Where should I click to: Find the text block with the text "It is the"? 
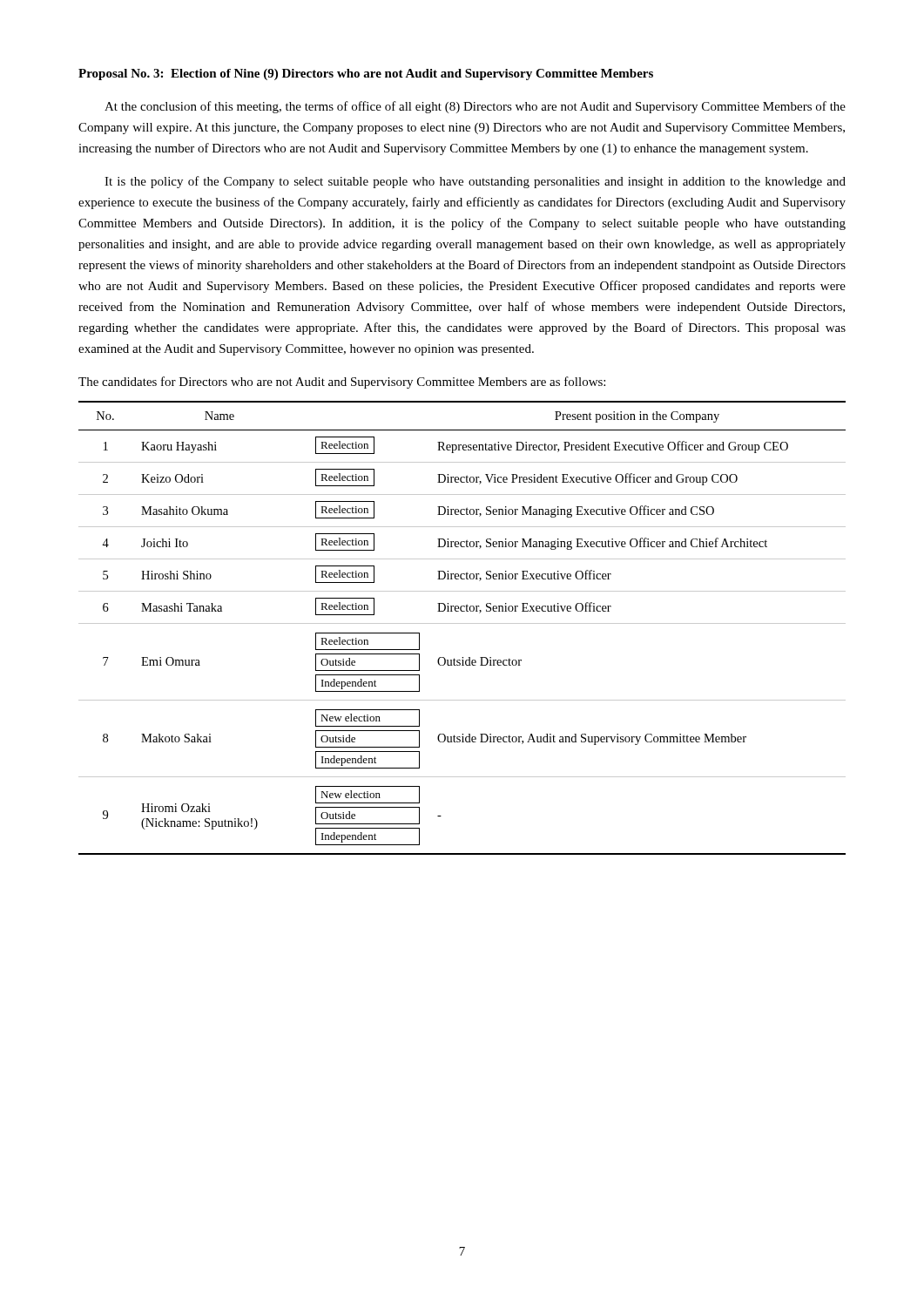tap(462, 265)
